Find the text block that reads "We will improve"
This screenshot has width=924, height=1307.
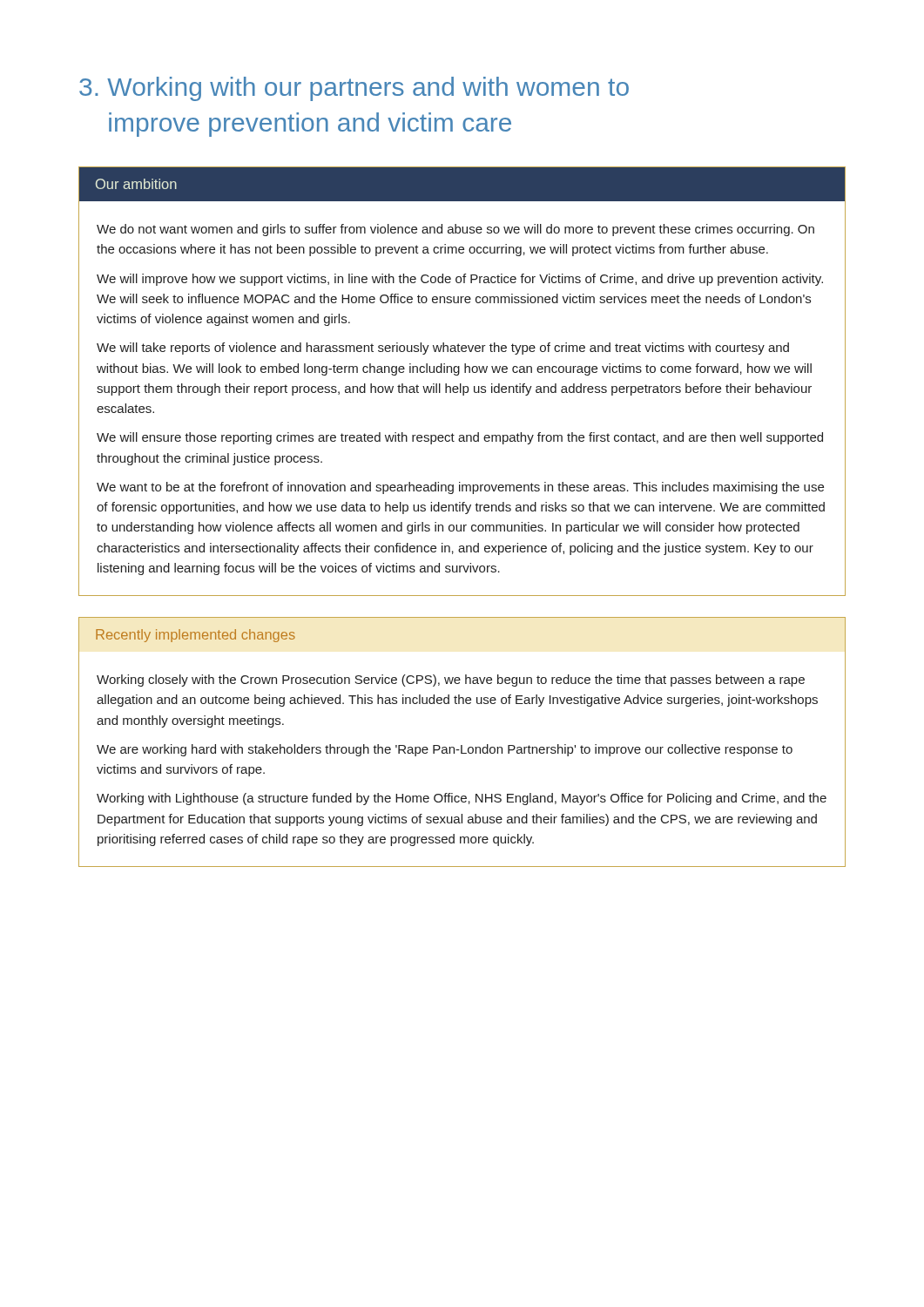click(462, 298)
